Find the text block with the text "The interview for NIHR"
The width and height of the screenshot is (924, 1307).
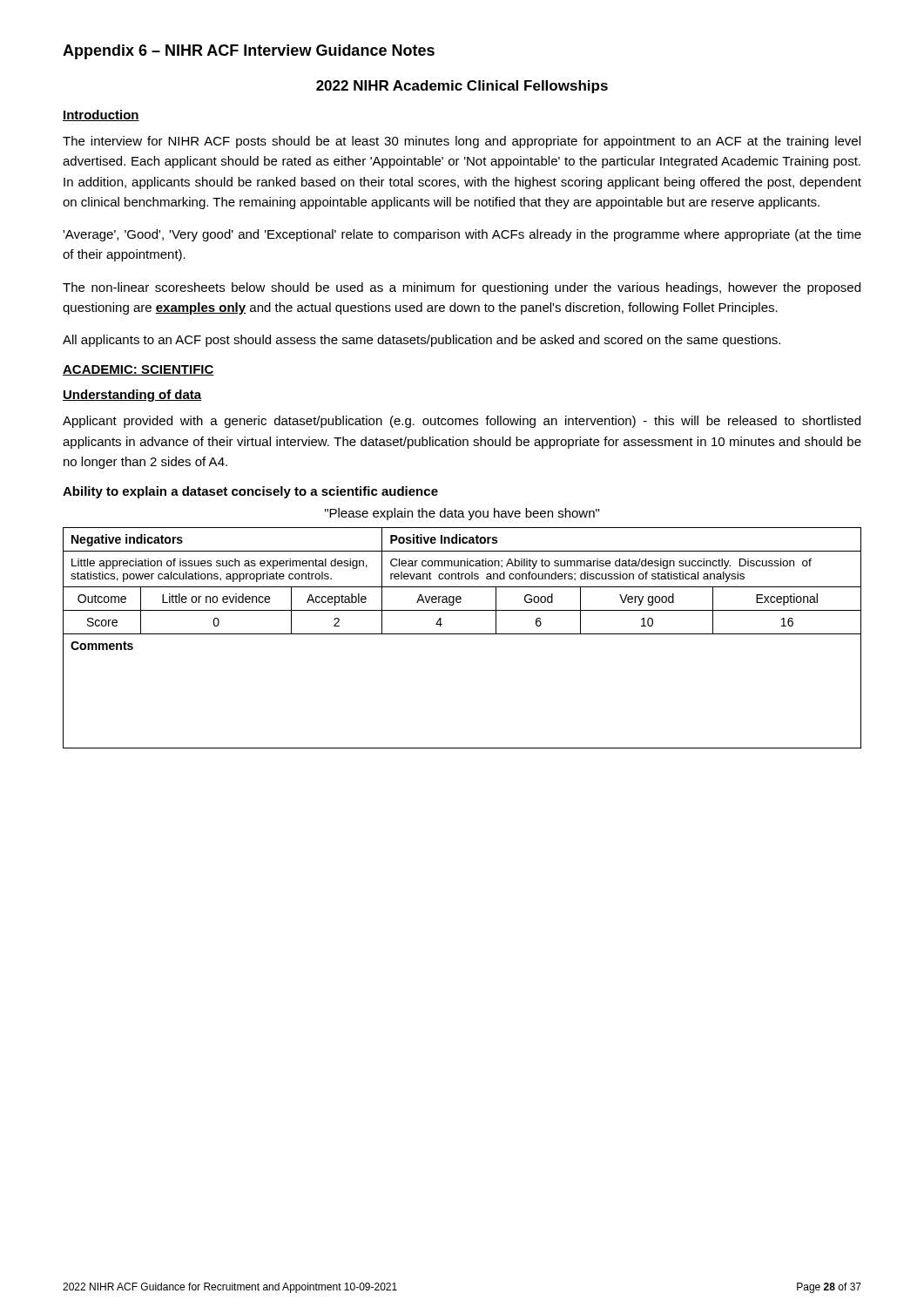tap(462, 171)
